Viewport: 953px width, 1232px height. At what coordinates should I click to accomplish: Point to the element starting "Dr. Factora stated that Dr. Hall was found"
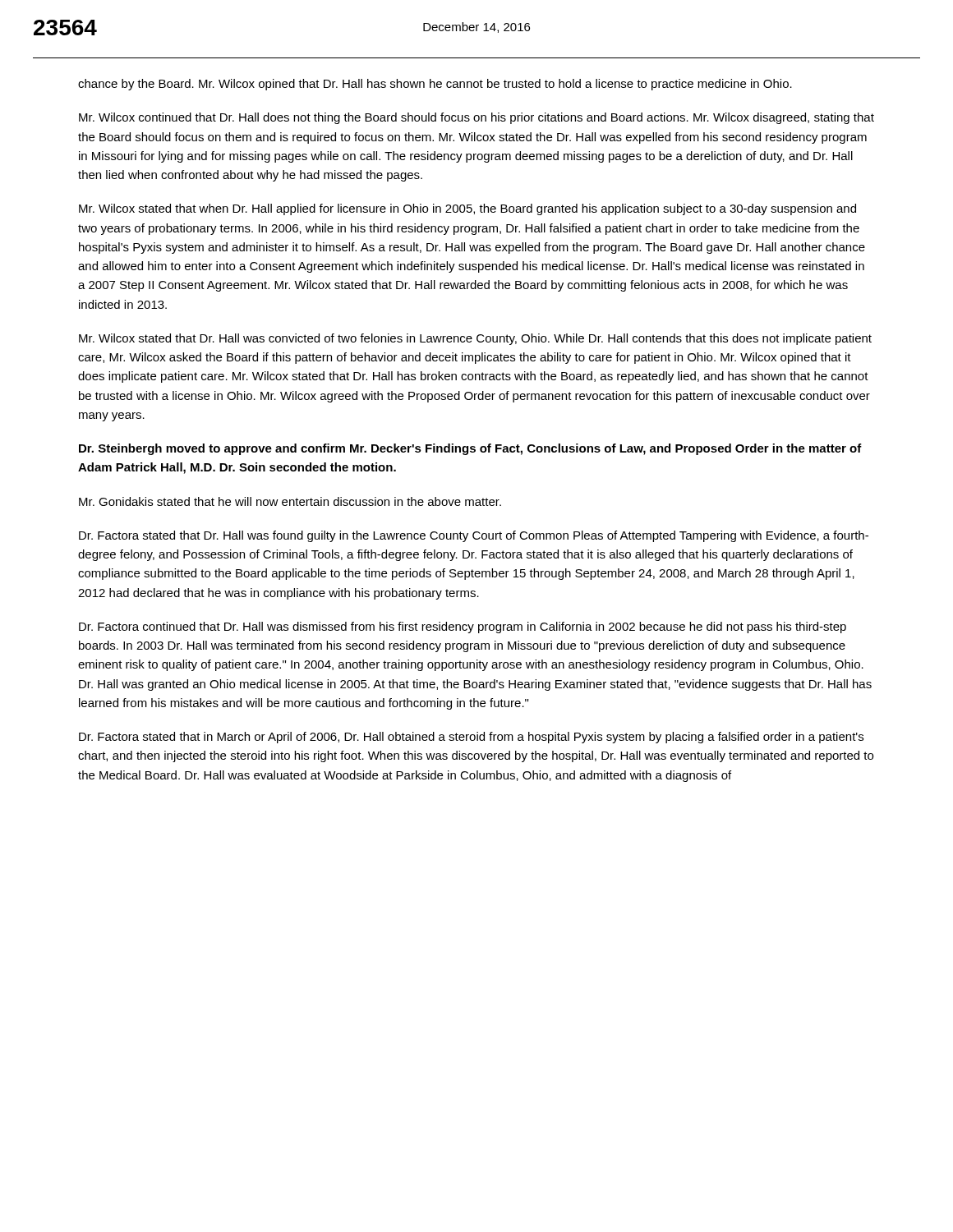click(476, 564)
